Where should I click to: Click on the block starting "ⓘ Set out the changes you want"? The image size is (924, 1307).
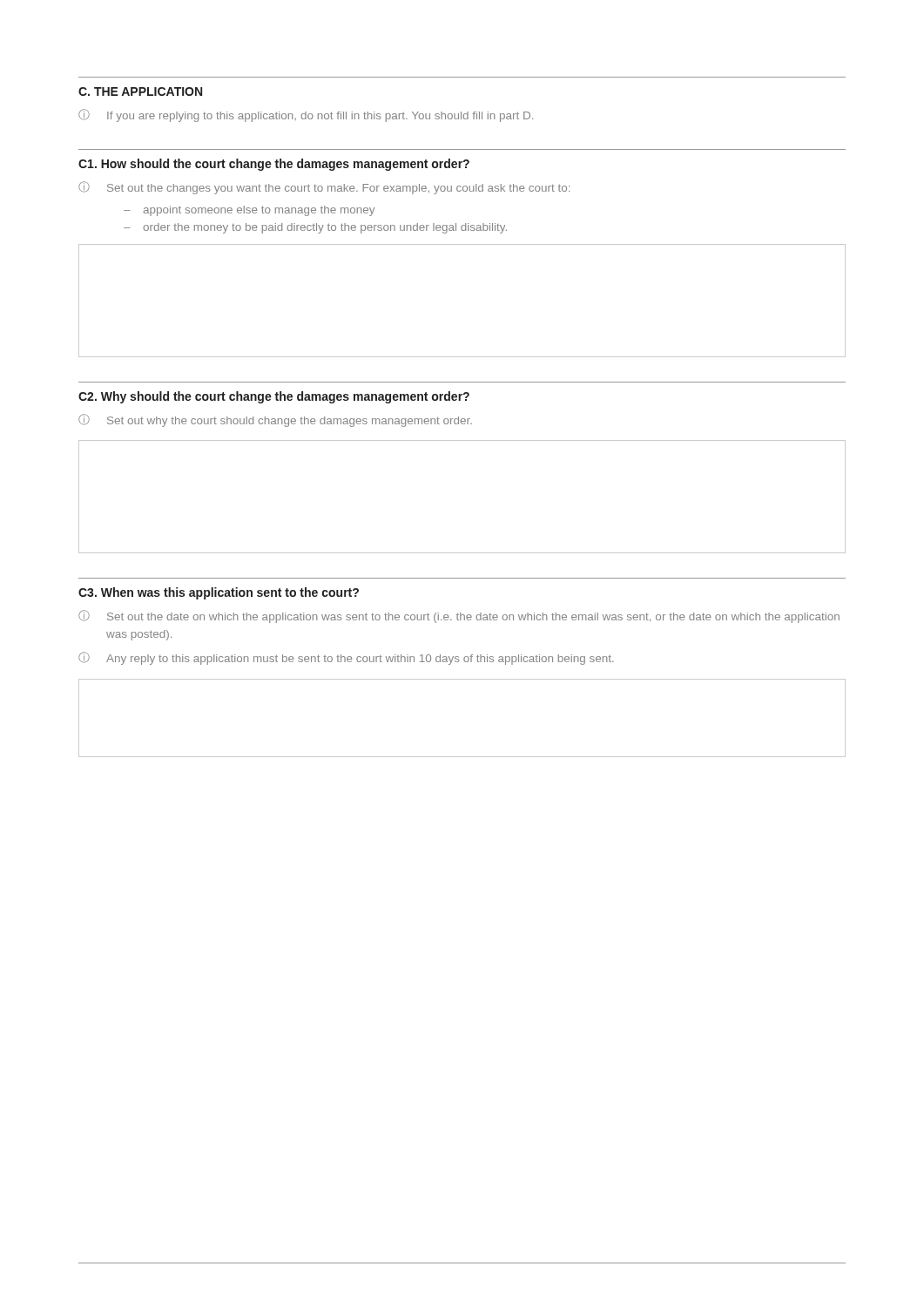(x=462, y=189)
